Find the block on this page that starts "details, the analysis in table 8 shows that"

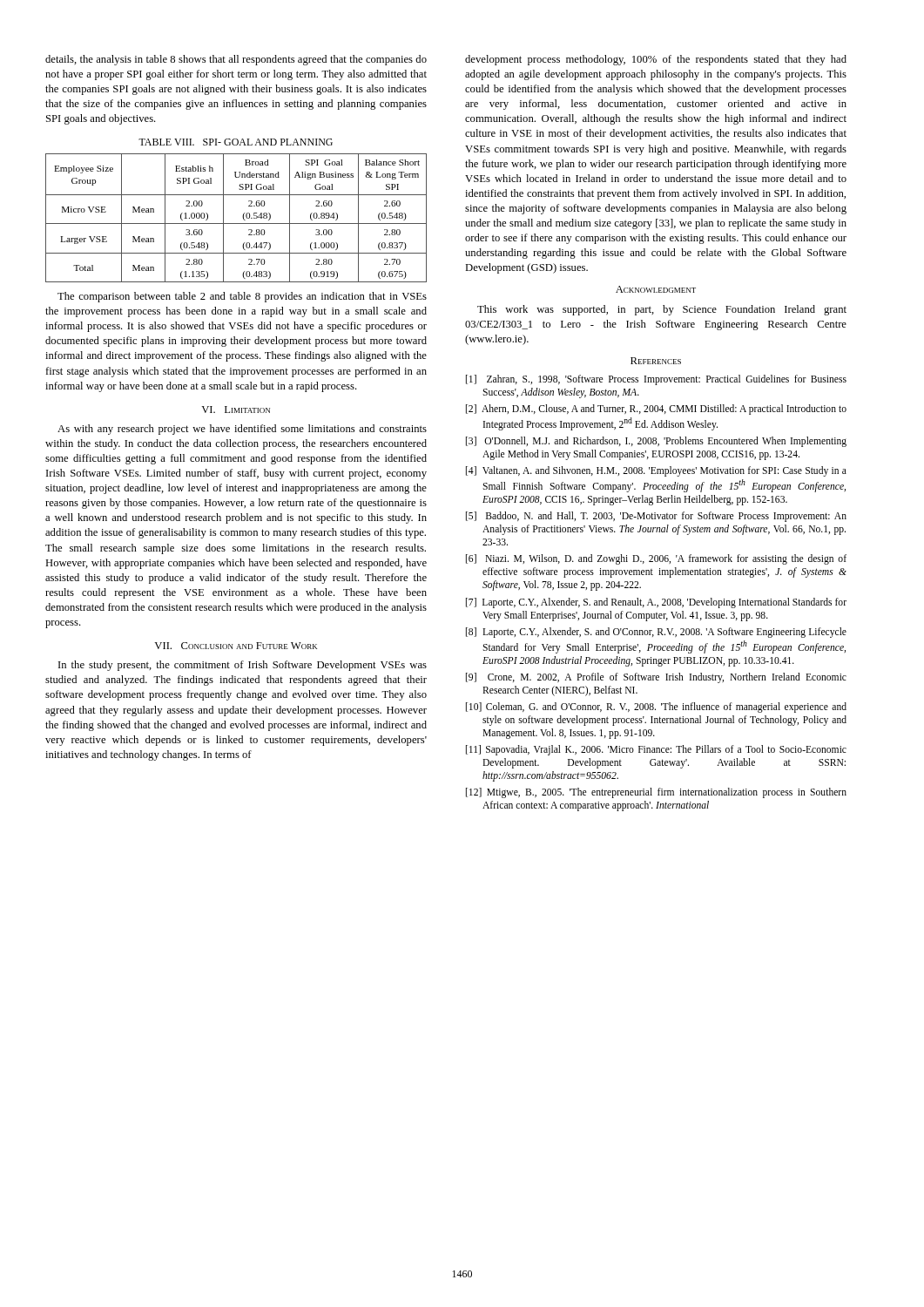[236, 90]
